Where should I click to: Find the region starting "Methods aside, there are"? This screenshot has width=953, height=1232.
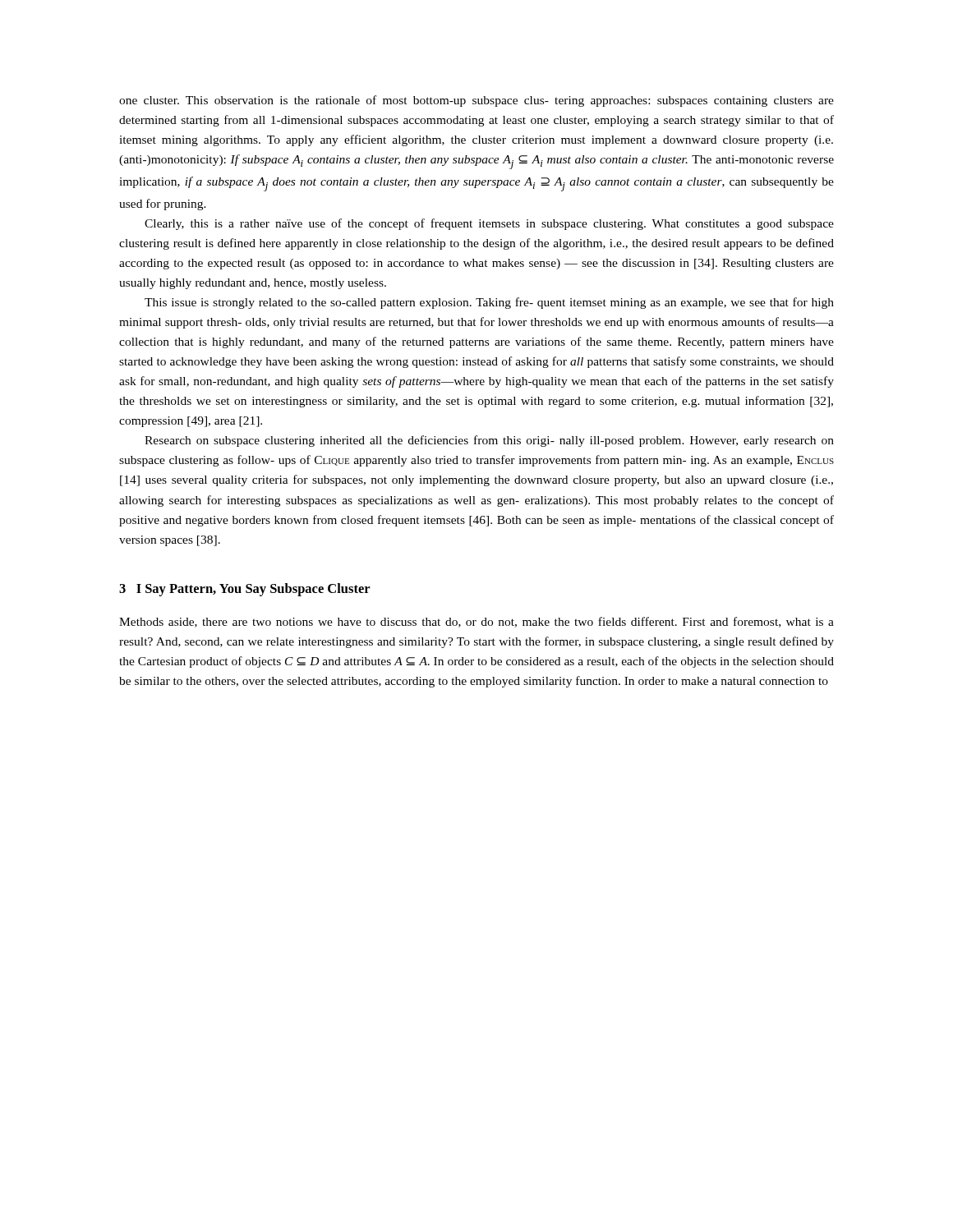point(476,651)
